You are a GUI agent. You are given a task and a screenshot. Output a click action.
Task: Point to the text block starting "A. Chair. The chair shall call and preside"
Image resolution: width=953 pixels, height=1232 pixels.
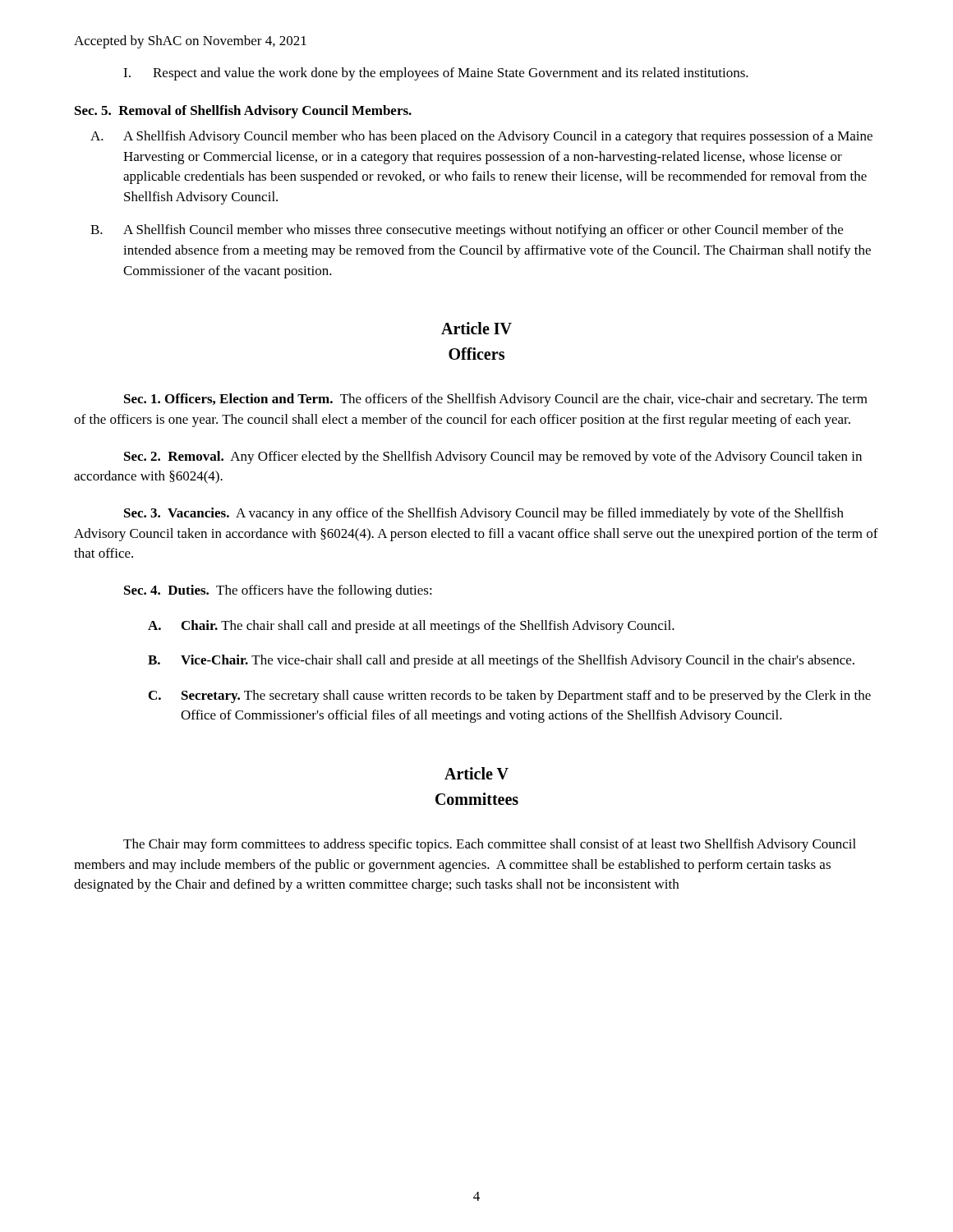(411, 626)
